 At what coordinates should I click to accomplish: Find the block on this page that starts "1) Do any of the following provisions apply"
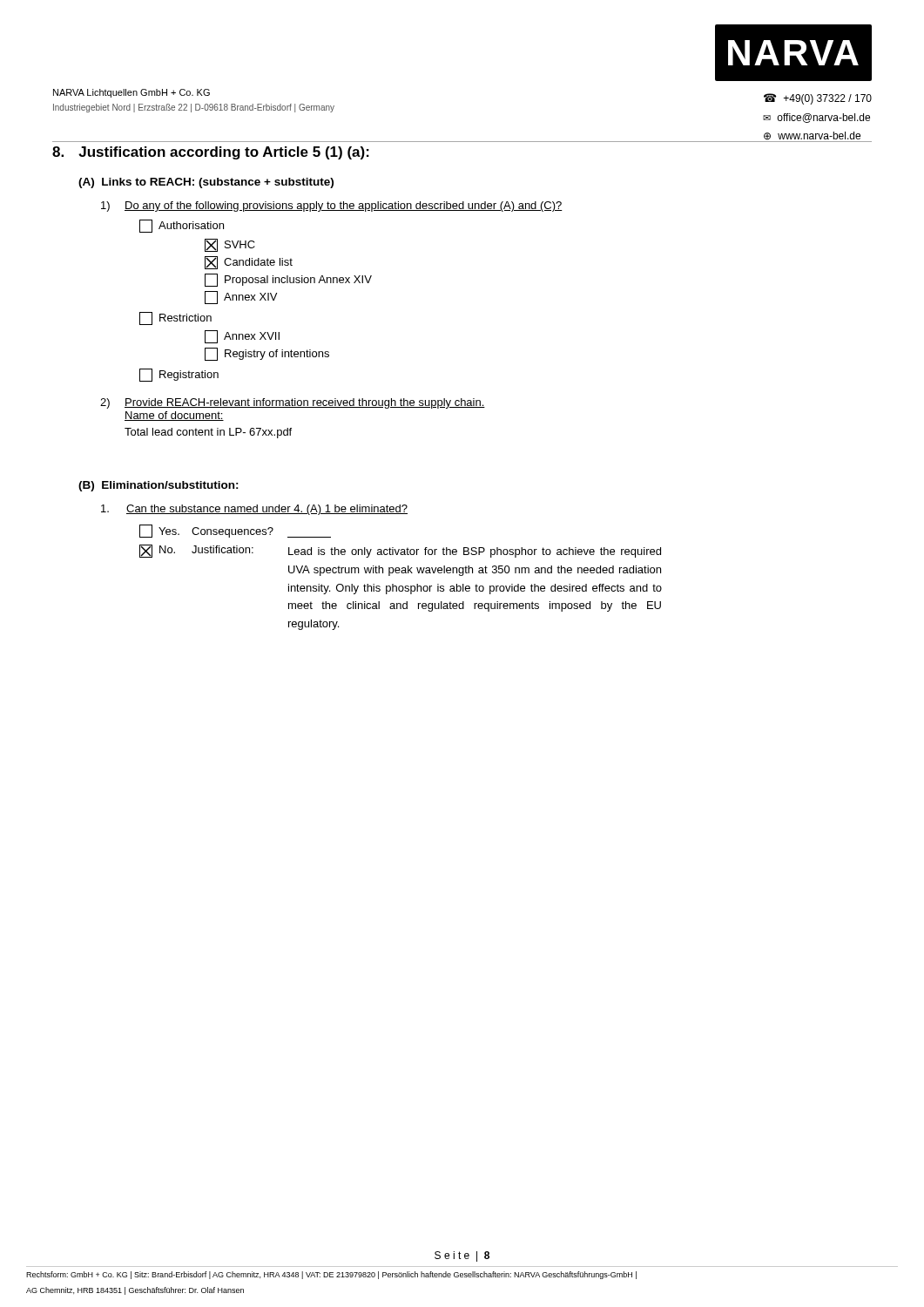point(331,205)
